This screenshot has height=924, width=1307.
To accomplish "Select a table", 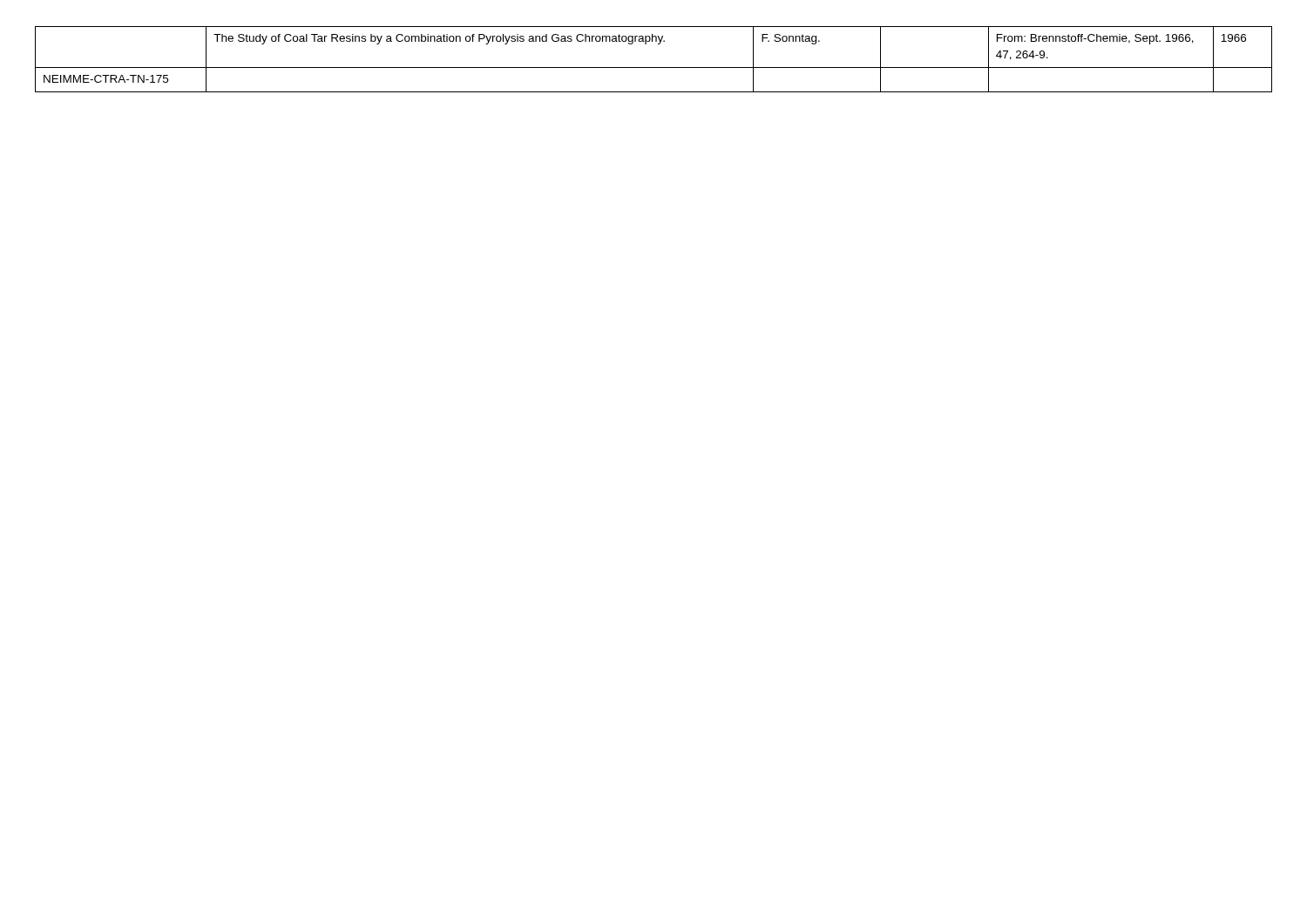I will click(x=654, y=59).
